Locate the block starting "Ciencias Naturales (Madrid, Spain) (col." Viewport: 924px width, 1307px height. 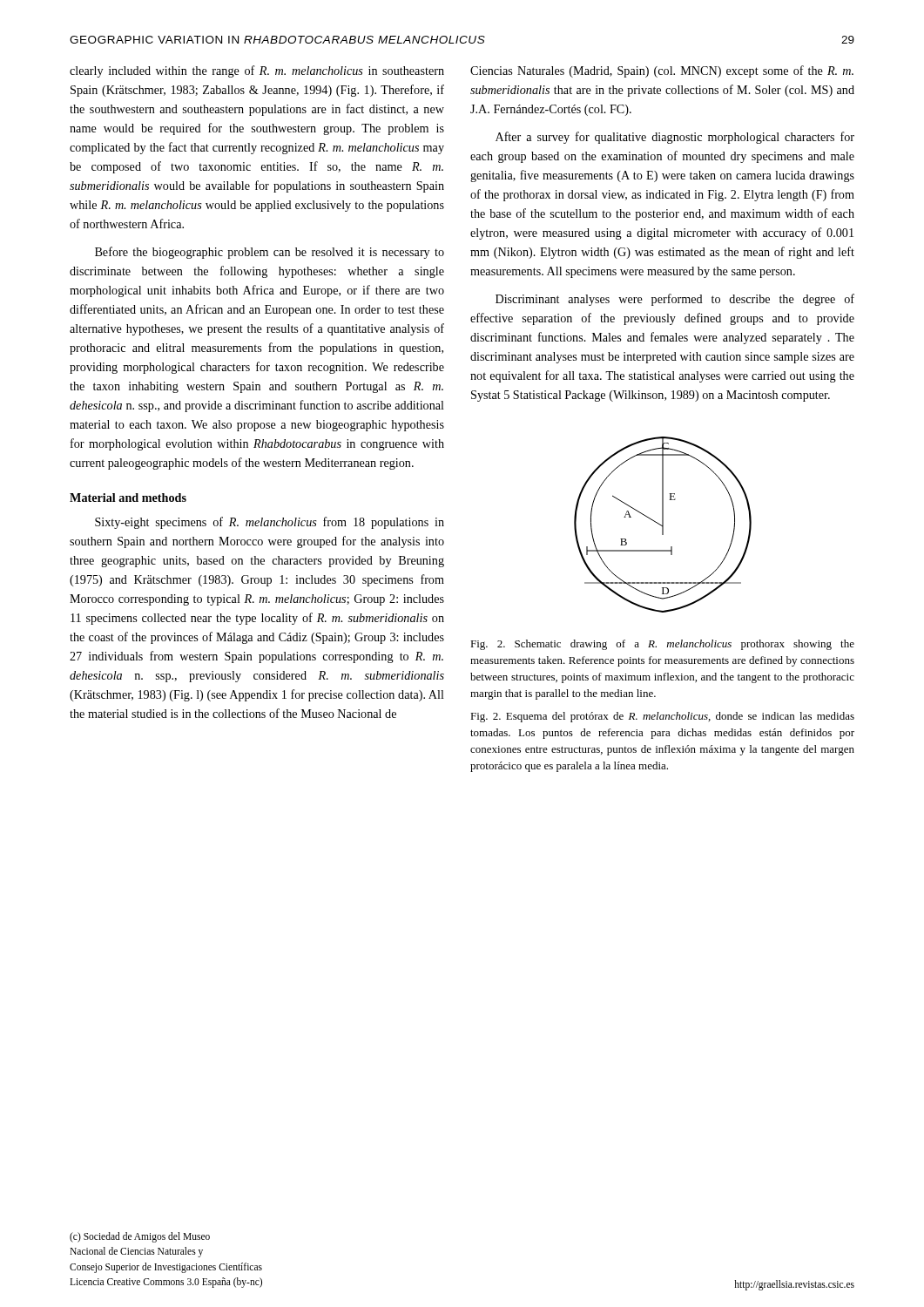tap(662, 90)
